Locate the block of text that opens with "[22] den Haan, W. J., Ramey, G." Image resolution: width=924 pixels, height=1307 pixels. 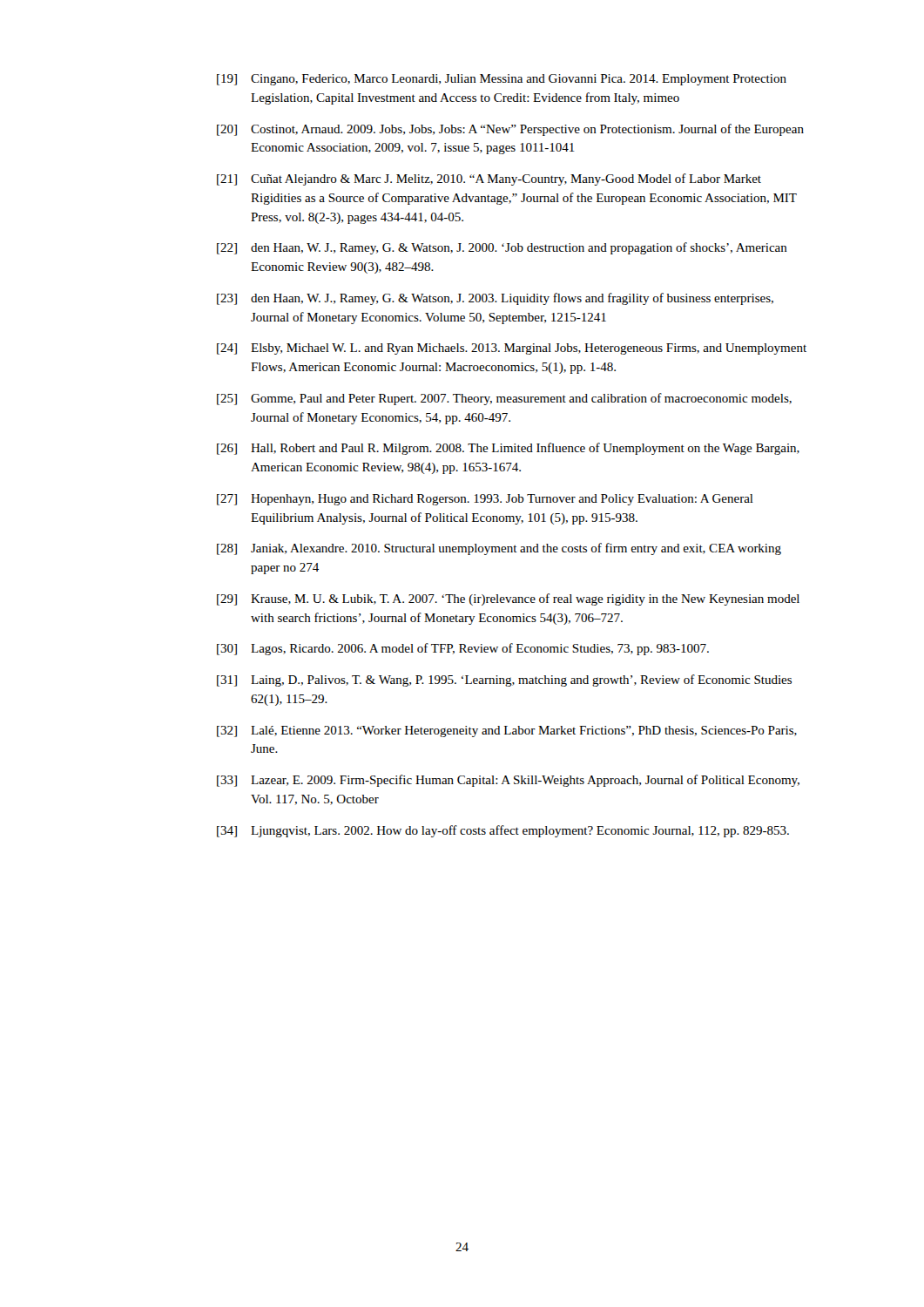(513, 258)
